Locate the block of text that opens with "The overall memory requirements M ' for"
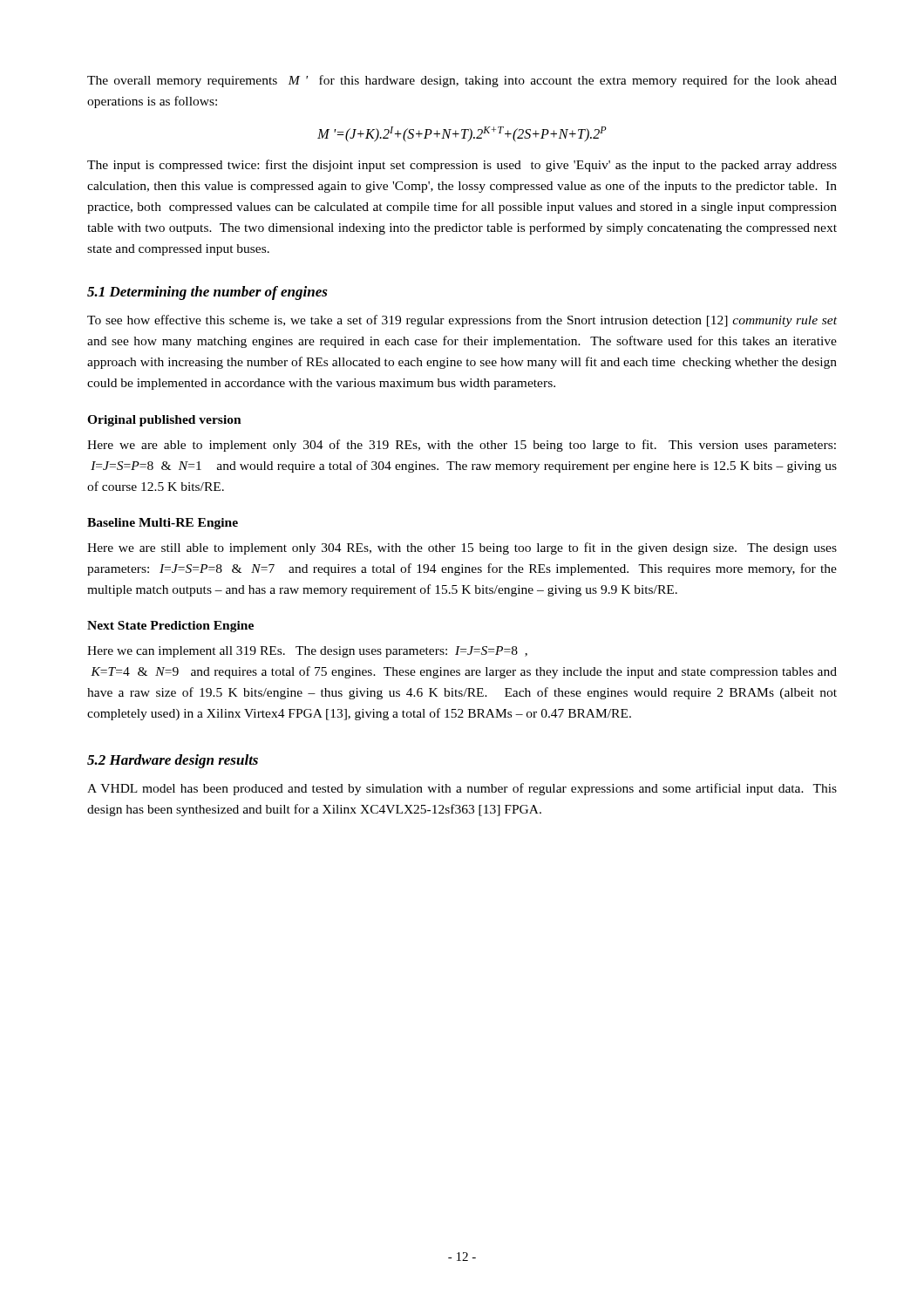The width and height of the screenshot is (924, 1308). (462, 90)
